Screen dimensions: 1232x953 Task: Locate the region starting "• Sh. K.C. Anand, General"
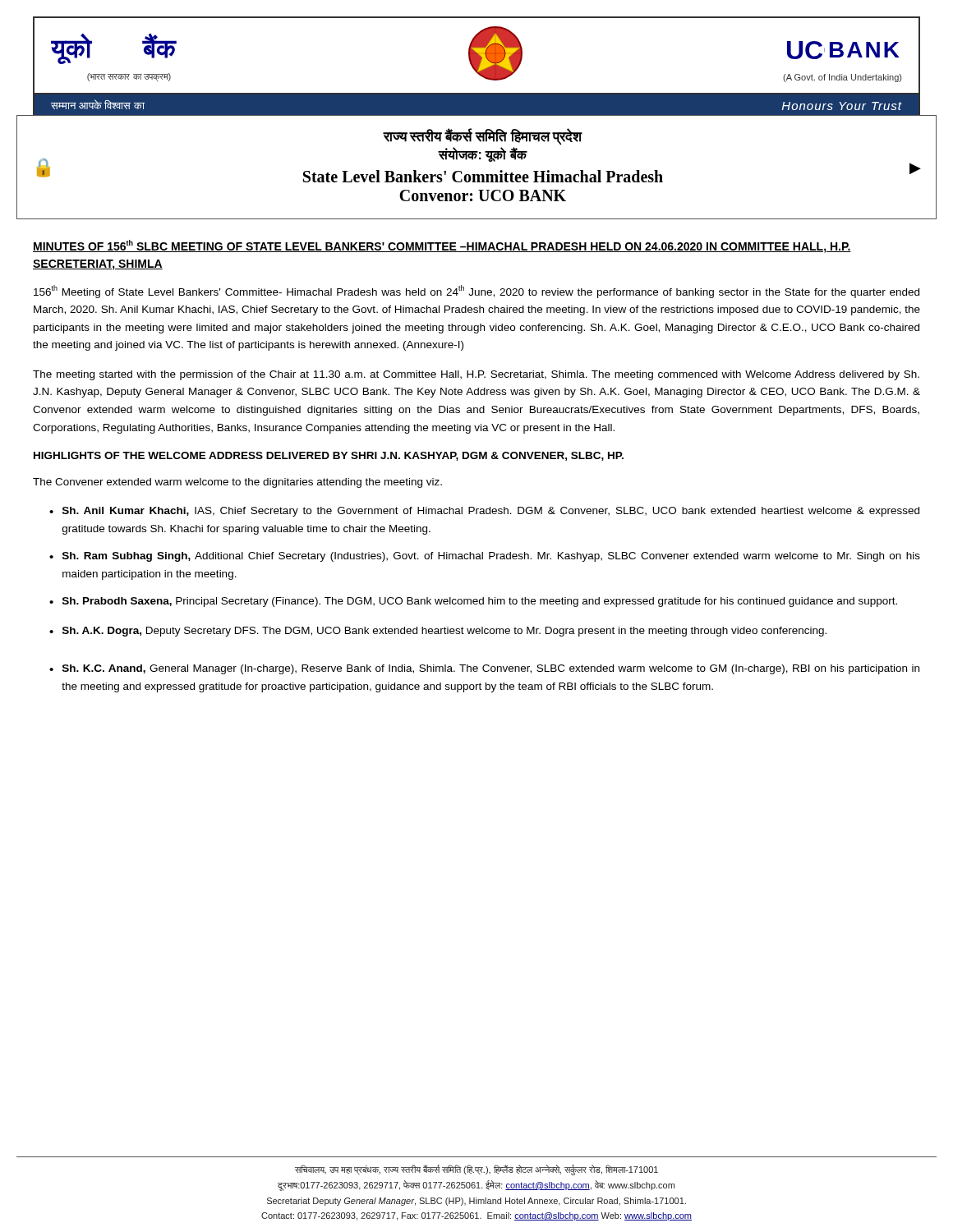coord(485,678)
